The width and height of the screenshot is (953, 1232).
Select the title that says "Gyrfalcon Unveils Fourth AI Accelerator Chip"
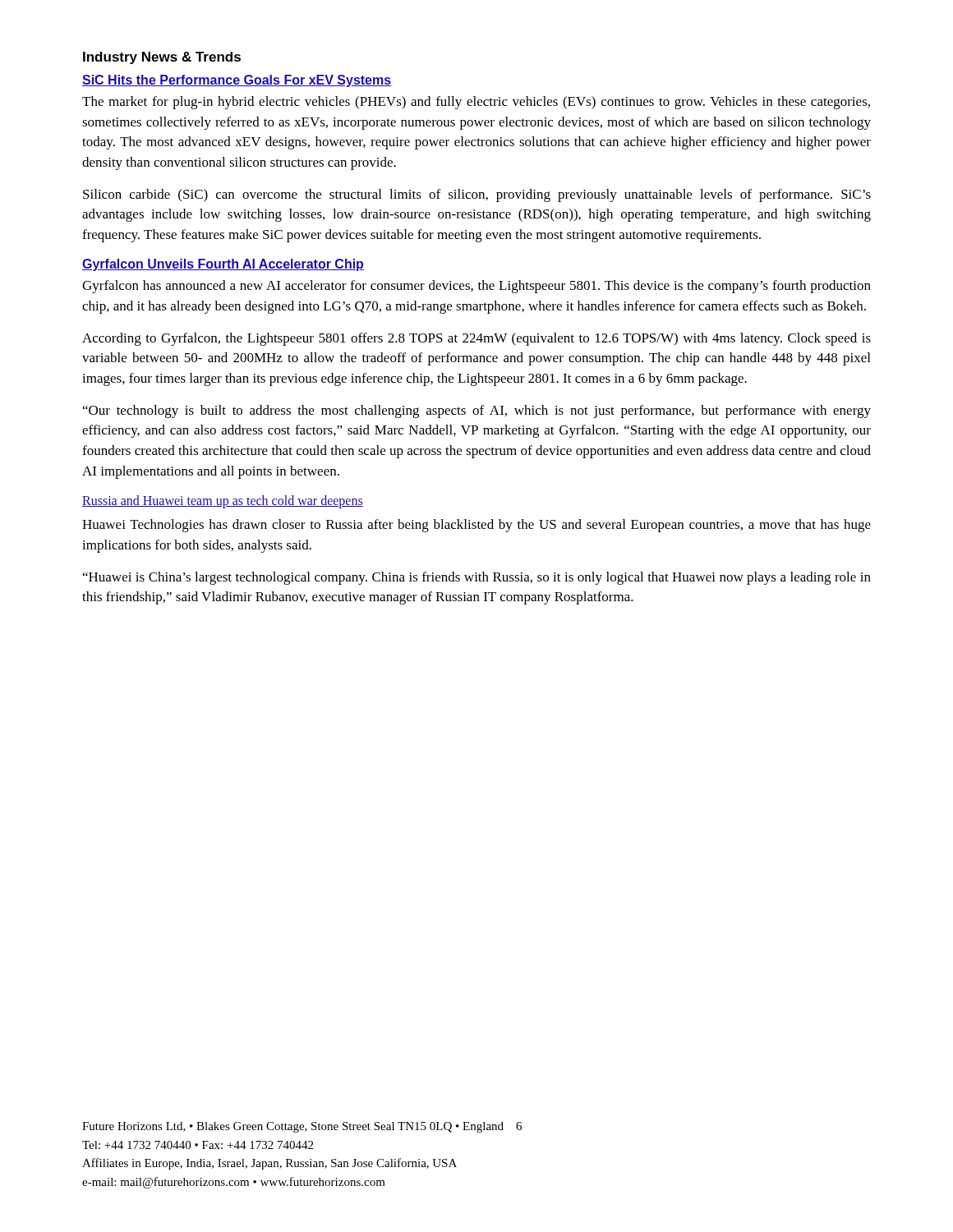point(223,264)
